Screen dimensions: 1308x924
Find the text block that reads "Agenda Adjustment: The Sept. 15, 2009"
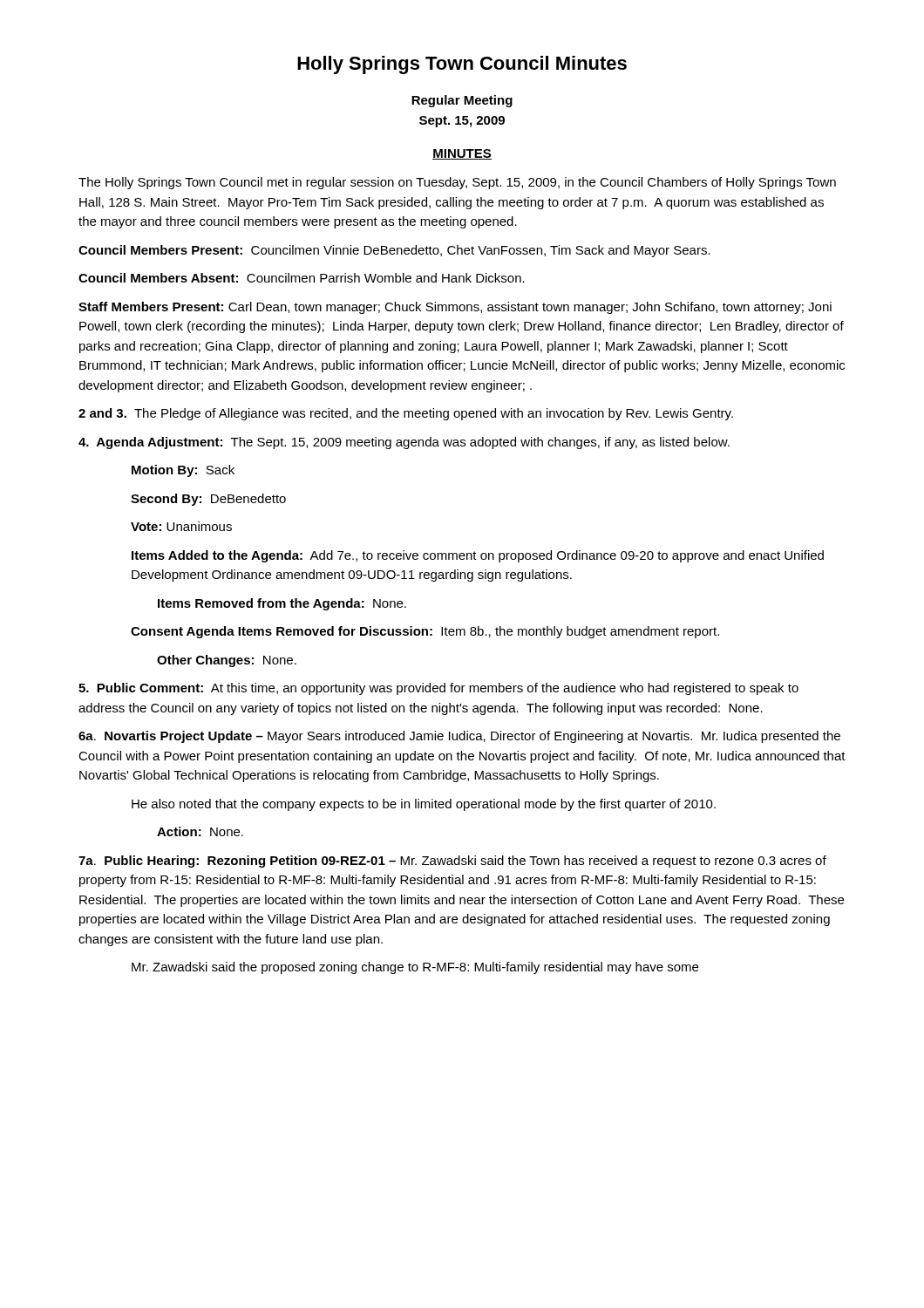click(404, 441)
